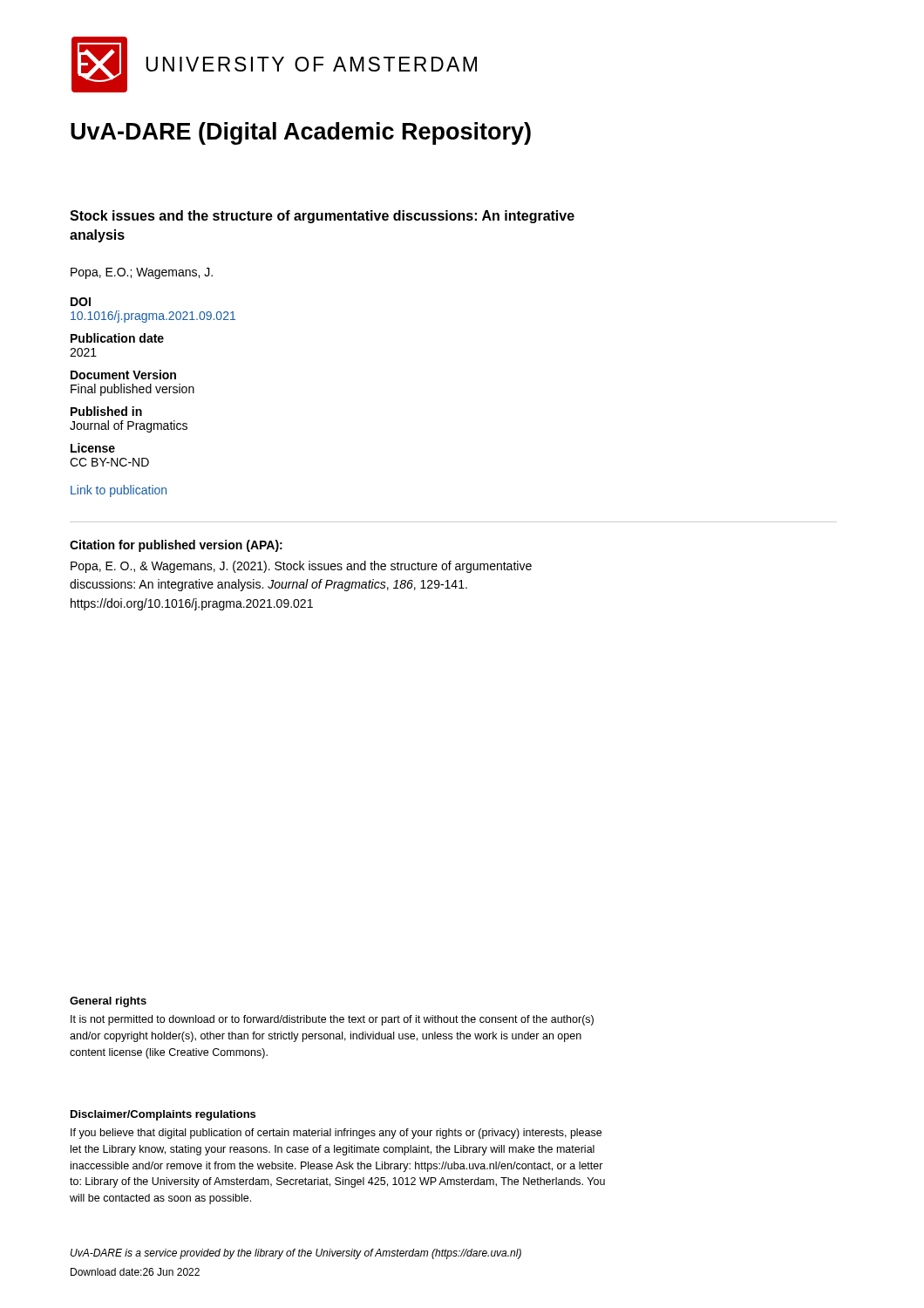924x1308 pixels.
Task: Click on the title that reads "University of Amsterdam"
Action: (313, 64)
